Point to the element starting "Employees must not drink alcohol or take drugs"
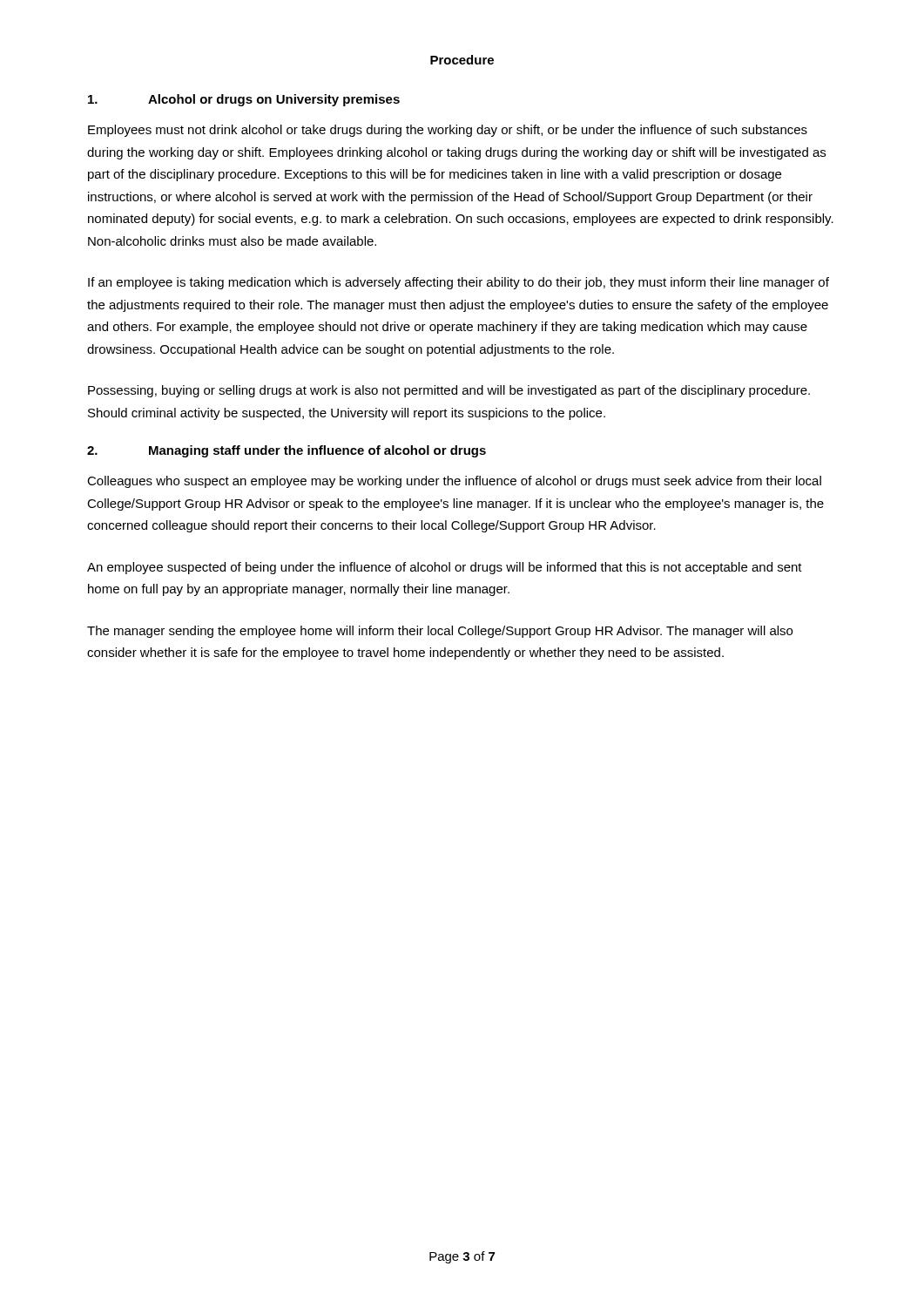Viewport: 924px width, 1307px height. pyautogui.click(x=461, y=185)
